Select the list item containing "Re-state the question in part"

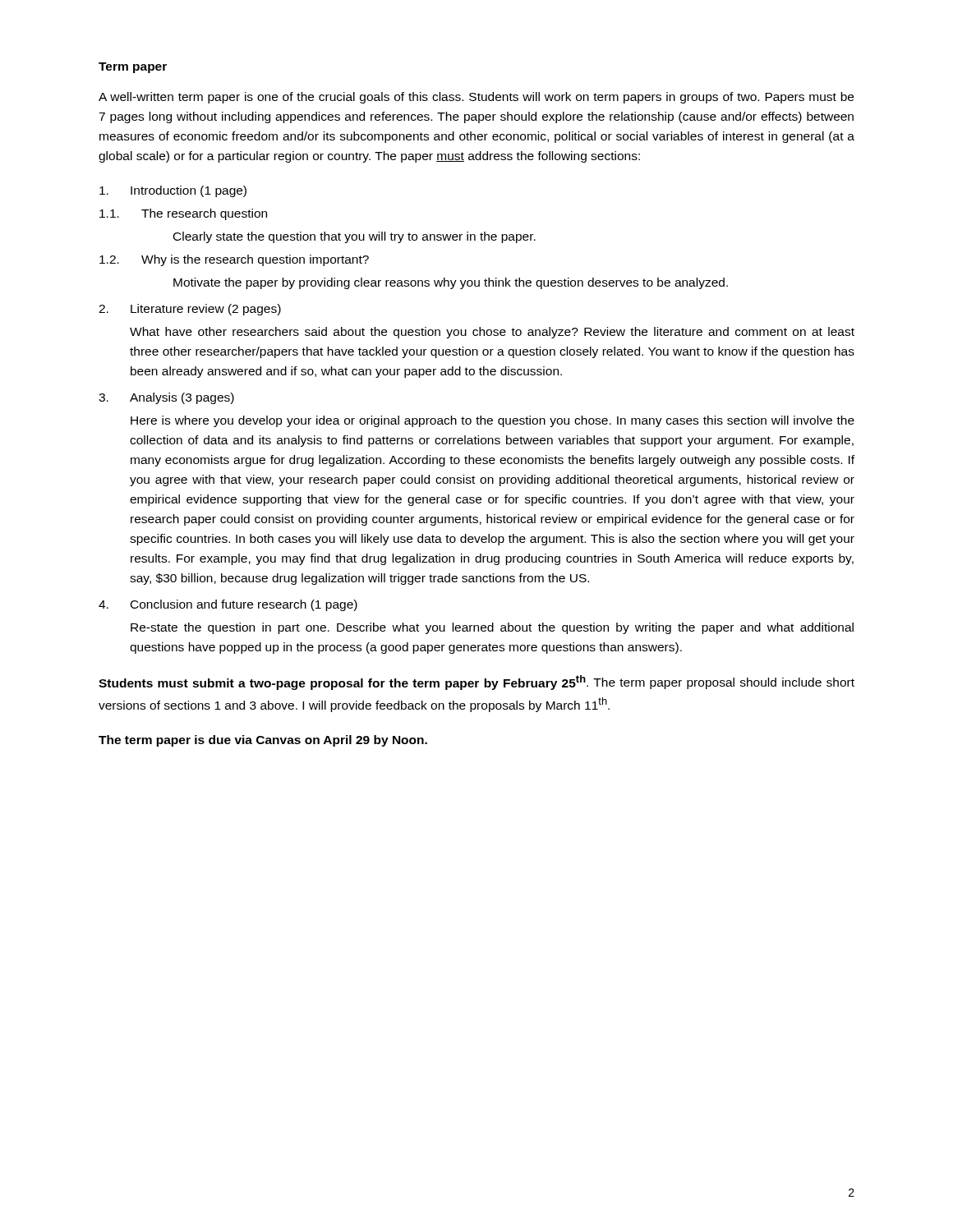[492, 637]
